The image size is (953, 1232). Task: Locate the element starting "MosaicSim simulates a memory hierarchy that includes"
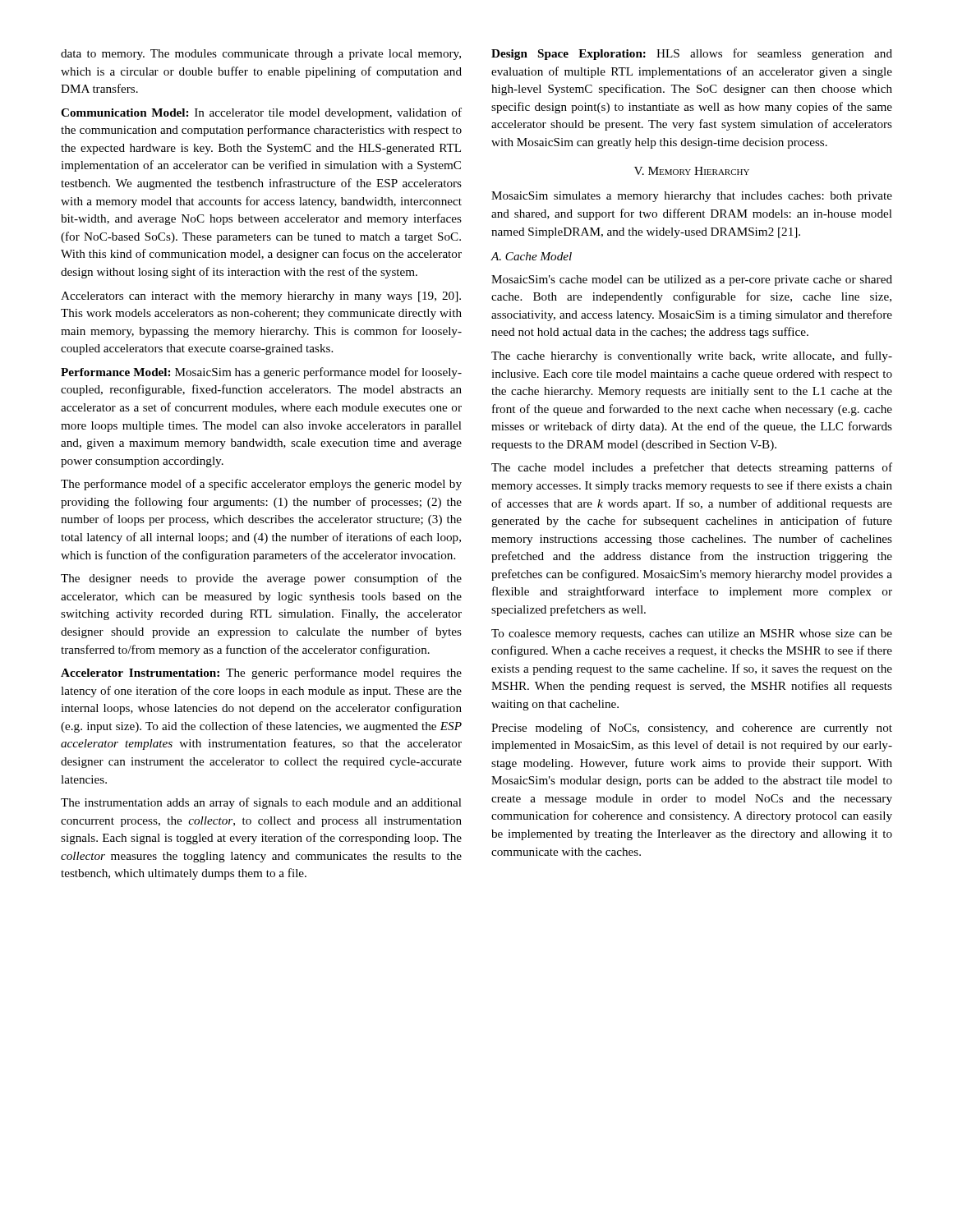click(x=692, y=213)
